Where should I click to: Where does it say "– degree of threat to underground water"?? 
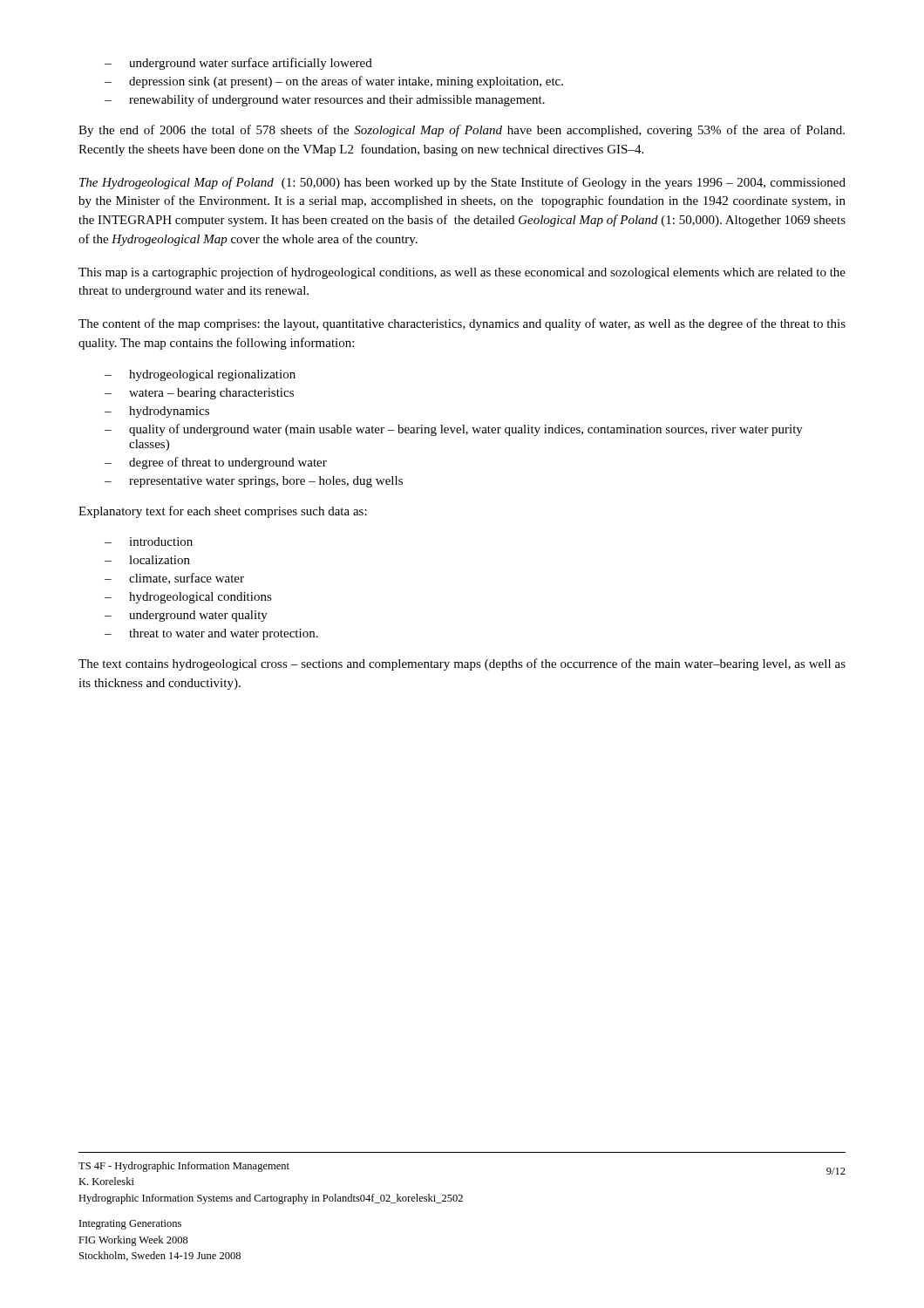(216, 463)
